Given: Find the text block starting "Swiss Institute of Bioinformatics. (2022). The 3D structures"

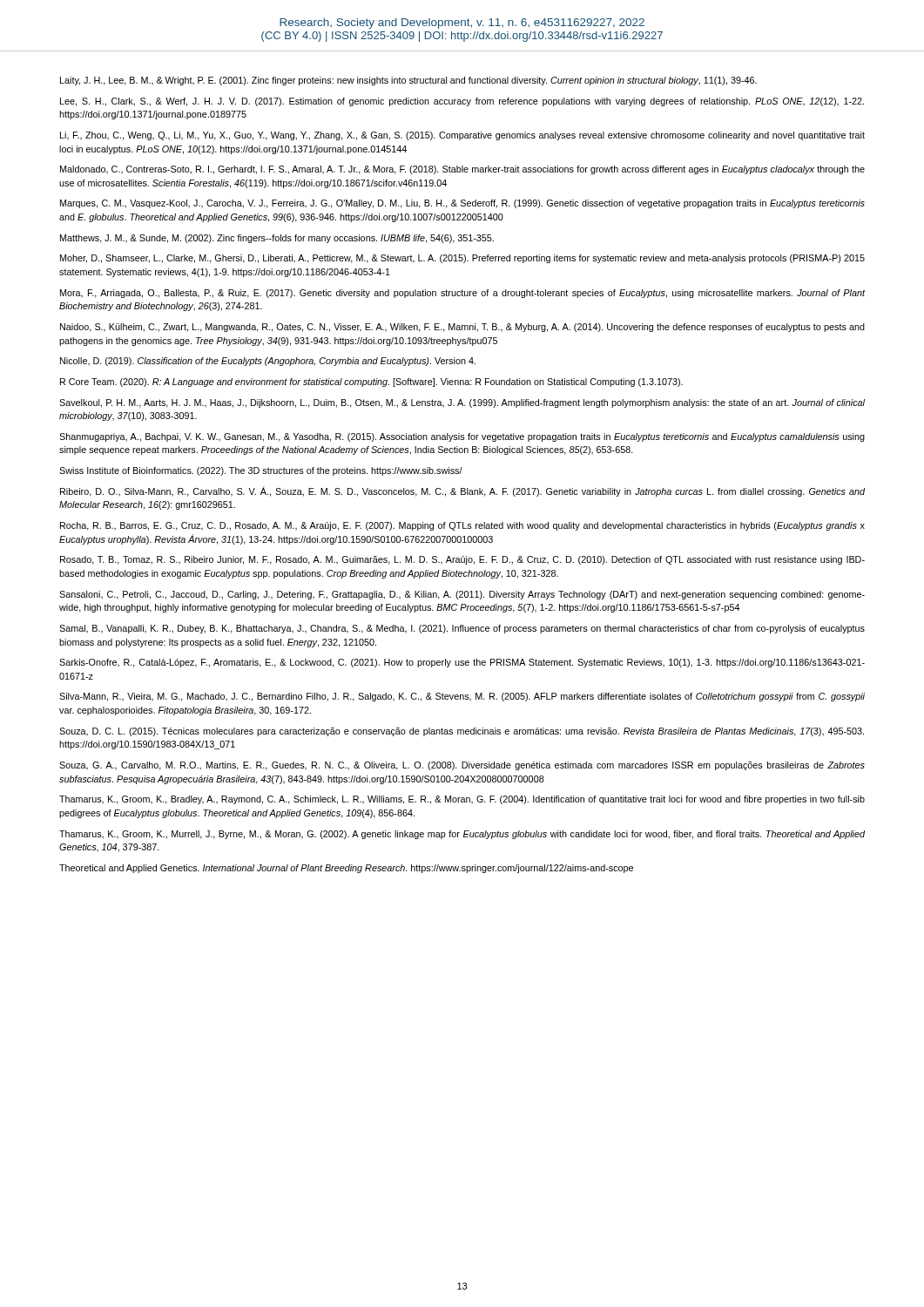Looking at the screenshot, I should (261, 471).
